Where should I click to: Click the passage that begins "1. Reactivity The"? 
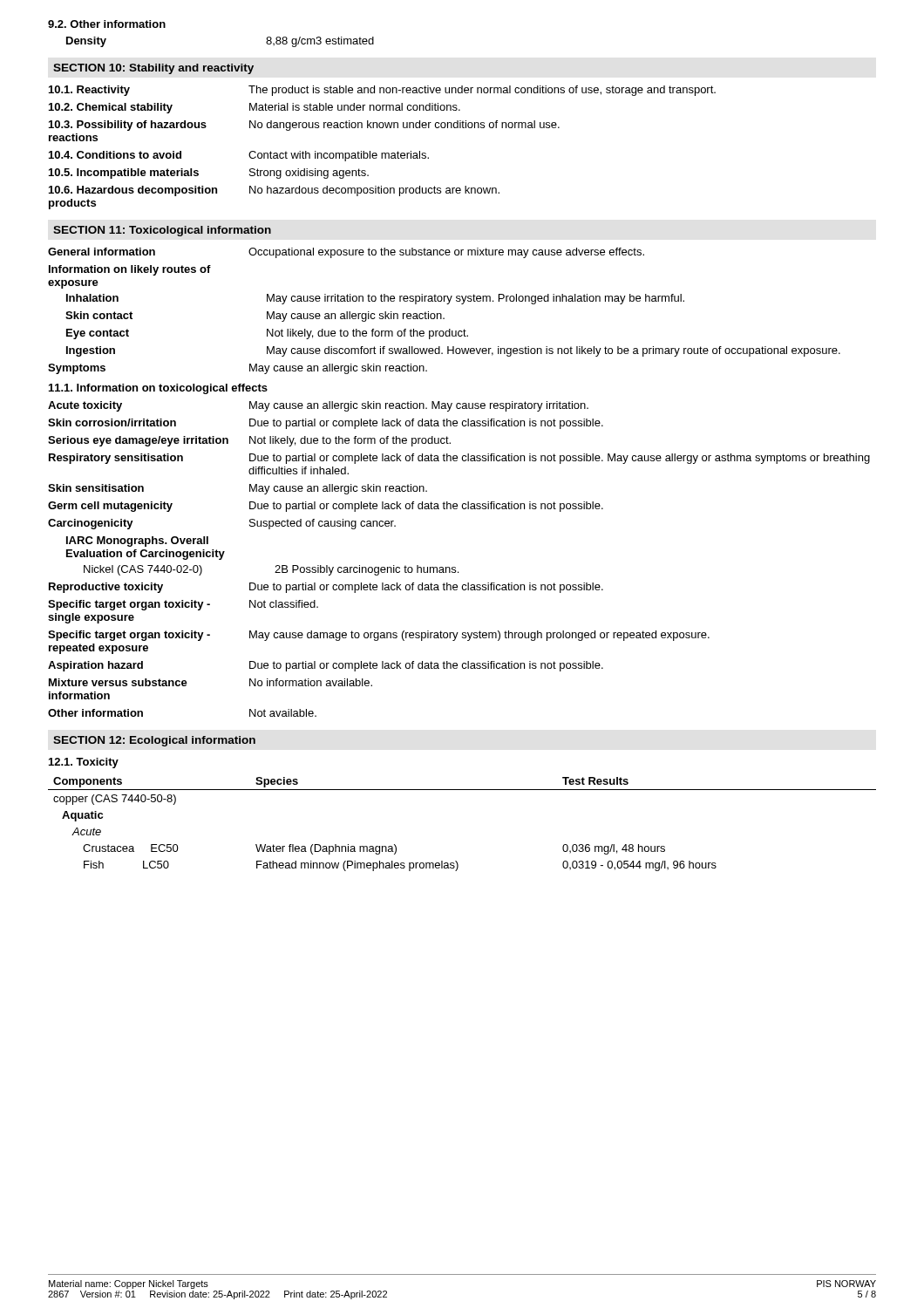pos(462,89)
